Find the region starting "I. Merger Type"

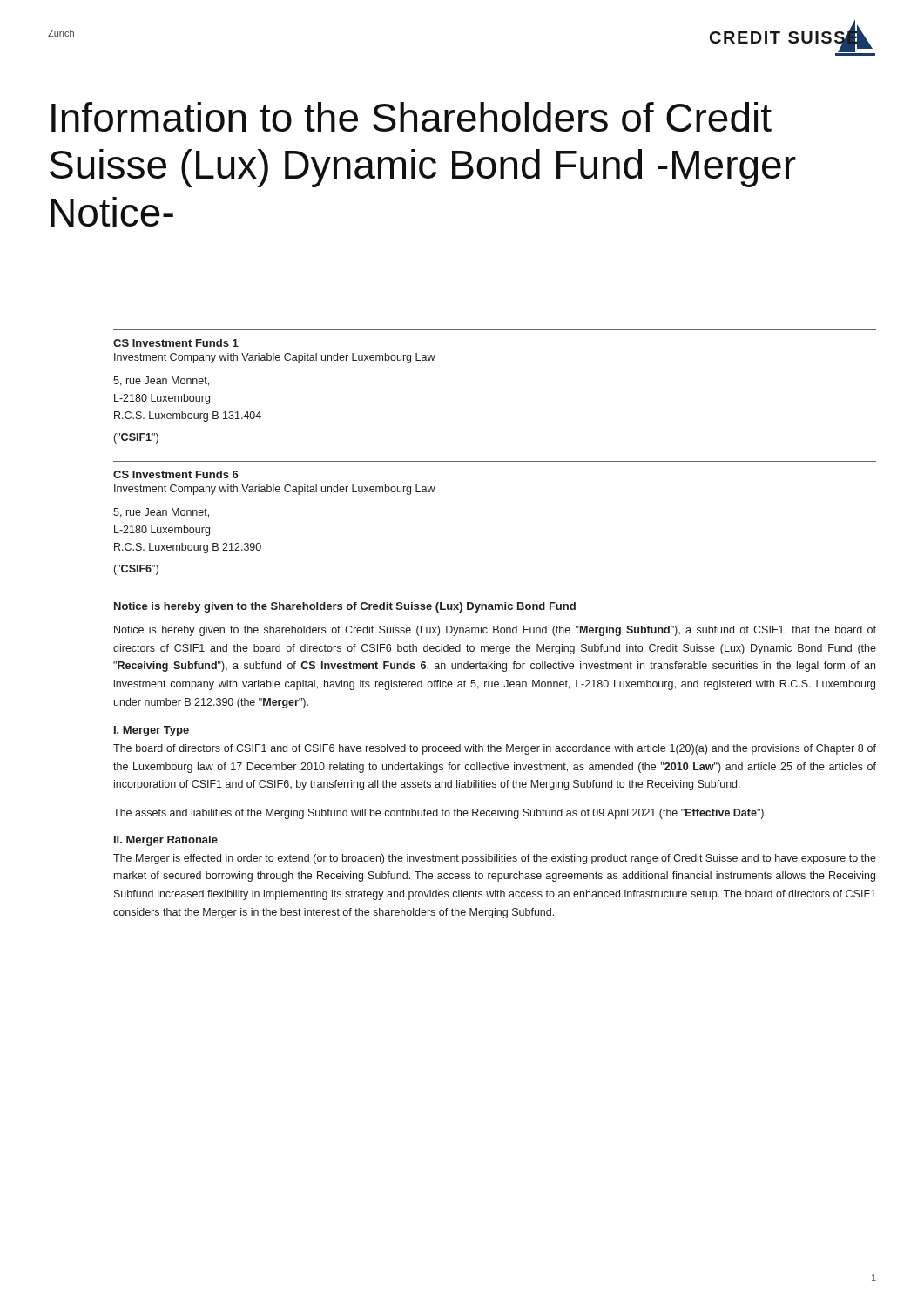click(151, 730)
